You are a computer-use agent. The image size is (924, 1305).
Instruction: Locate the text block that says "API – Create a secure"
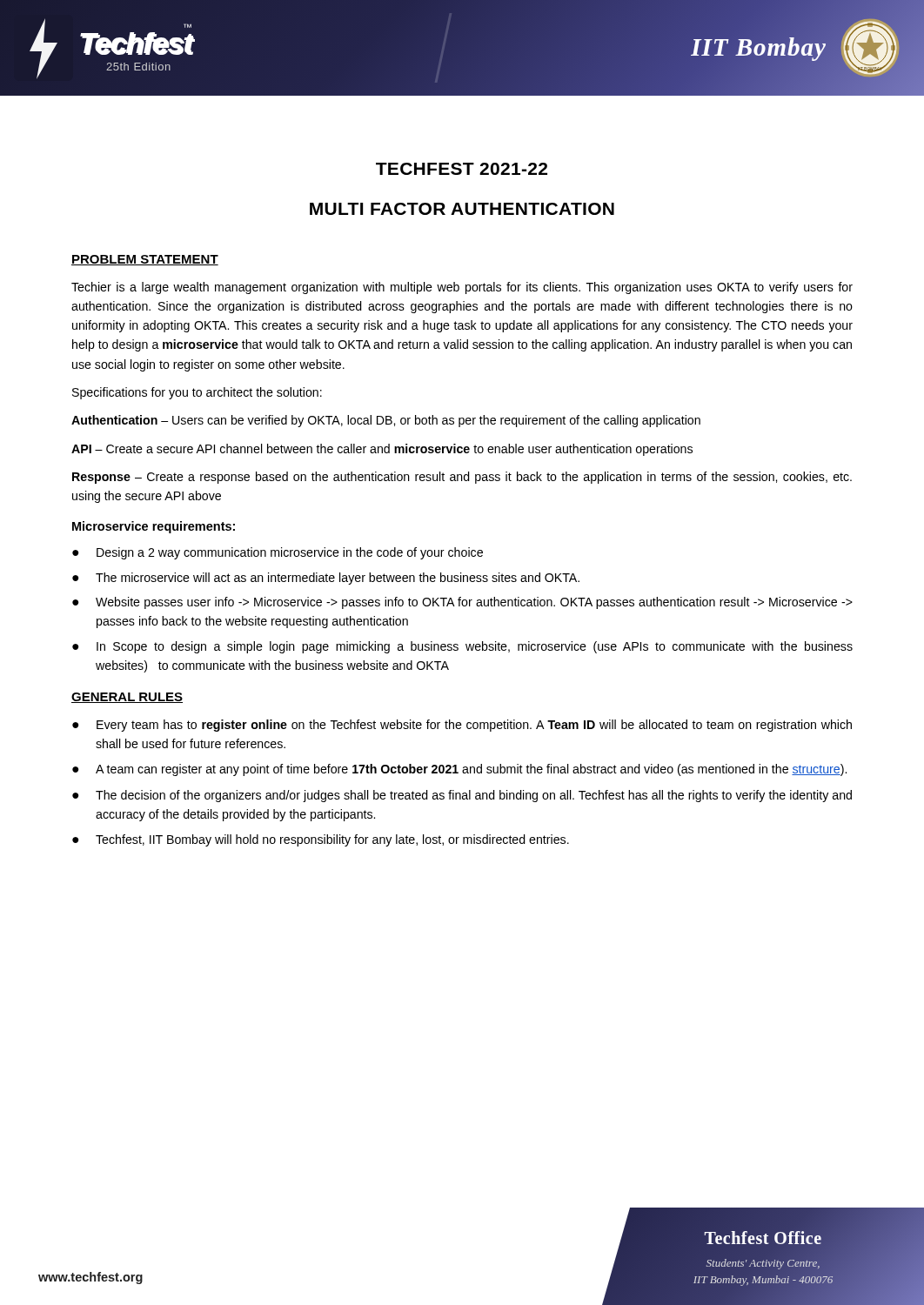click(382, 449)
